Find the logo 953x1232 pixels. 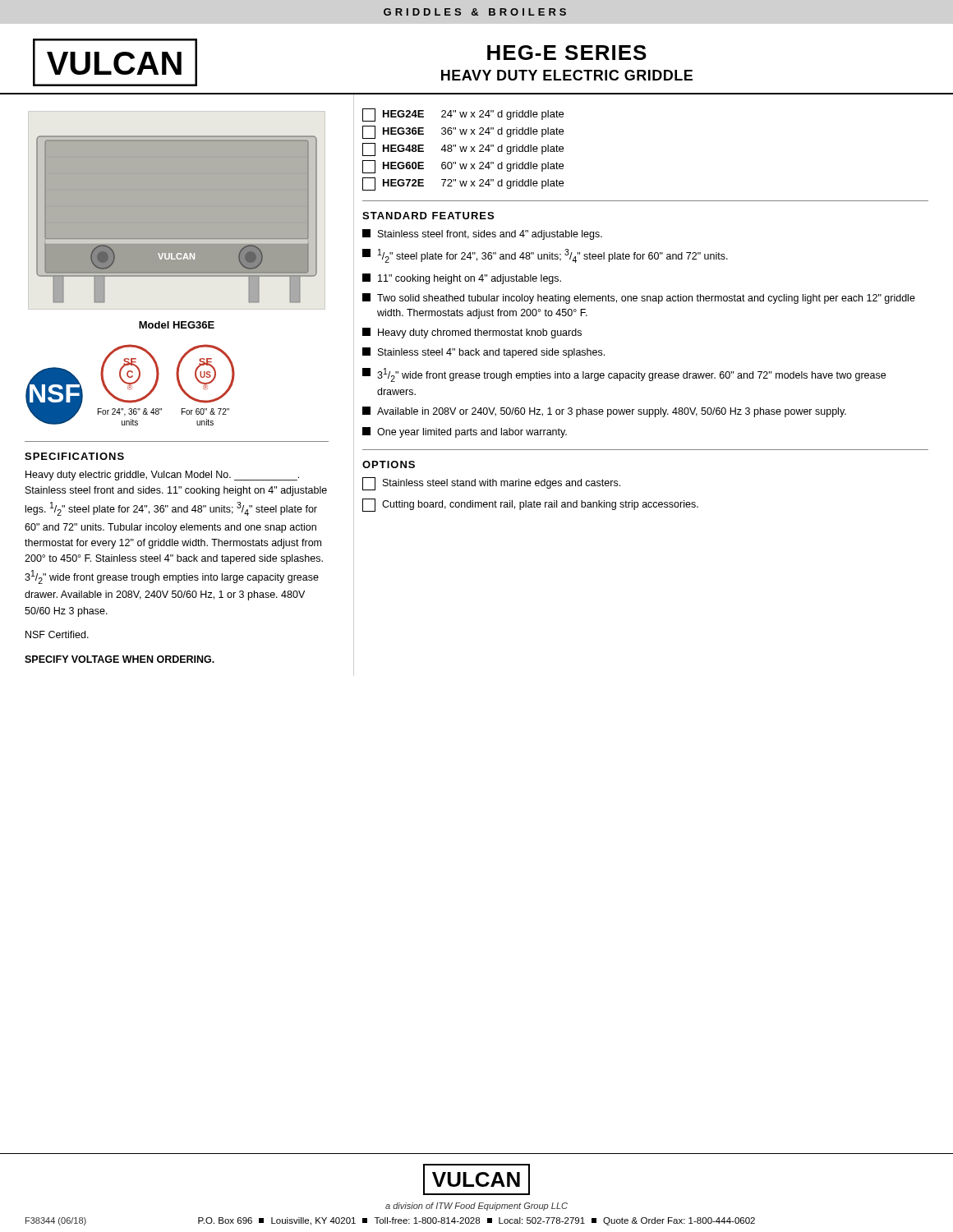[177, 386]
